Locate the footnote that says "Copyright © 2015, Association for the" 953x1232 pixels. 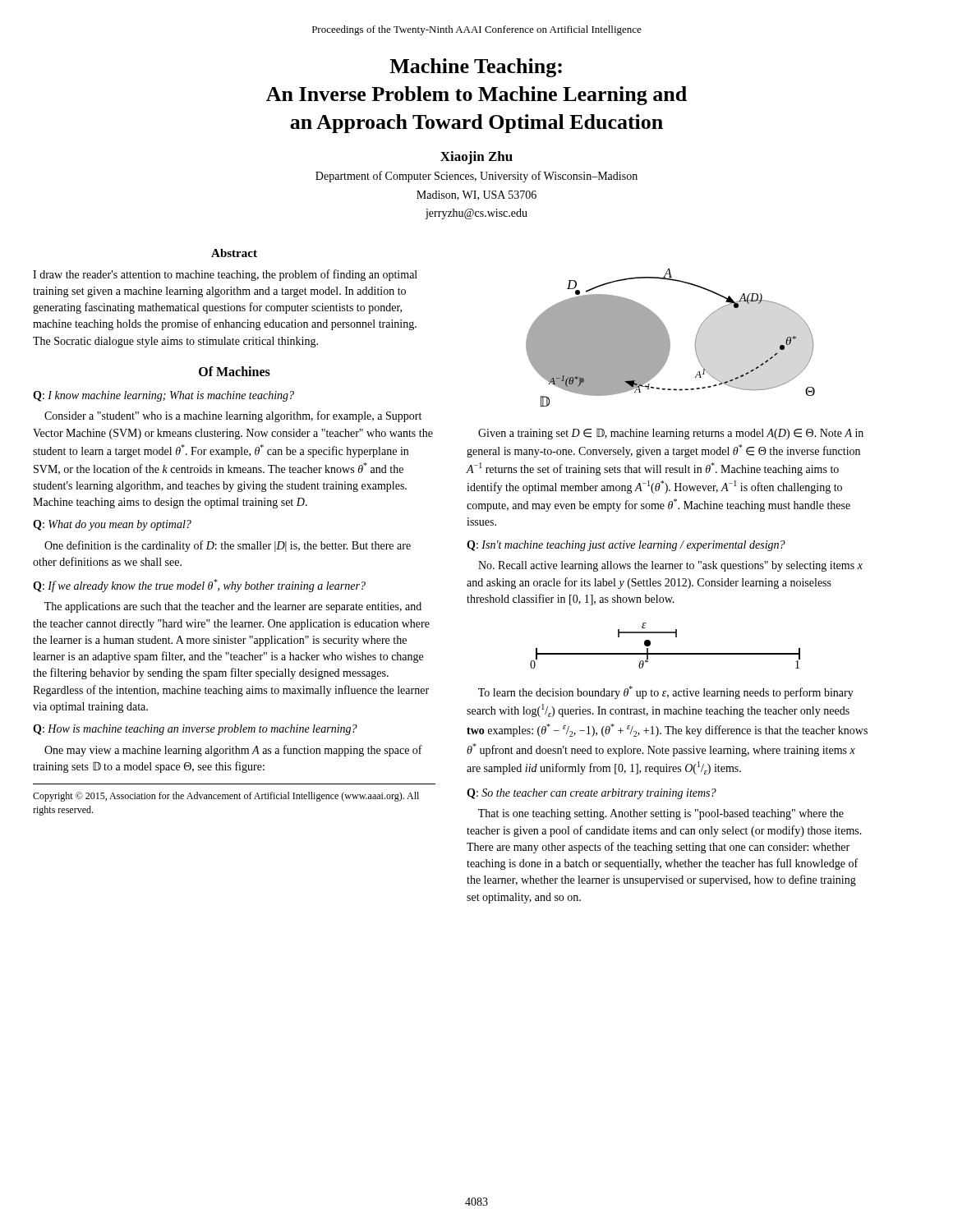pyautogui.click(x=226, y=803)
